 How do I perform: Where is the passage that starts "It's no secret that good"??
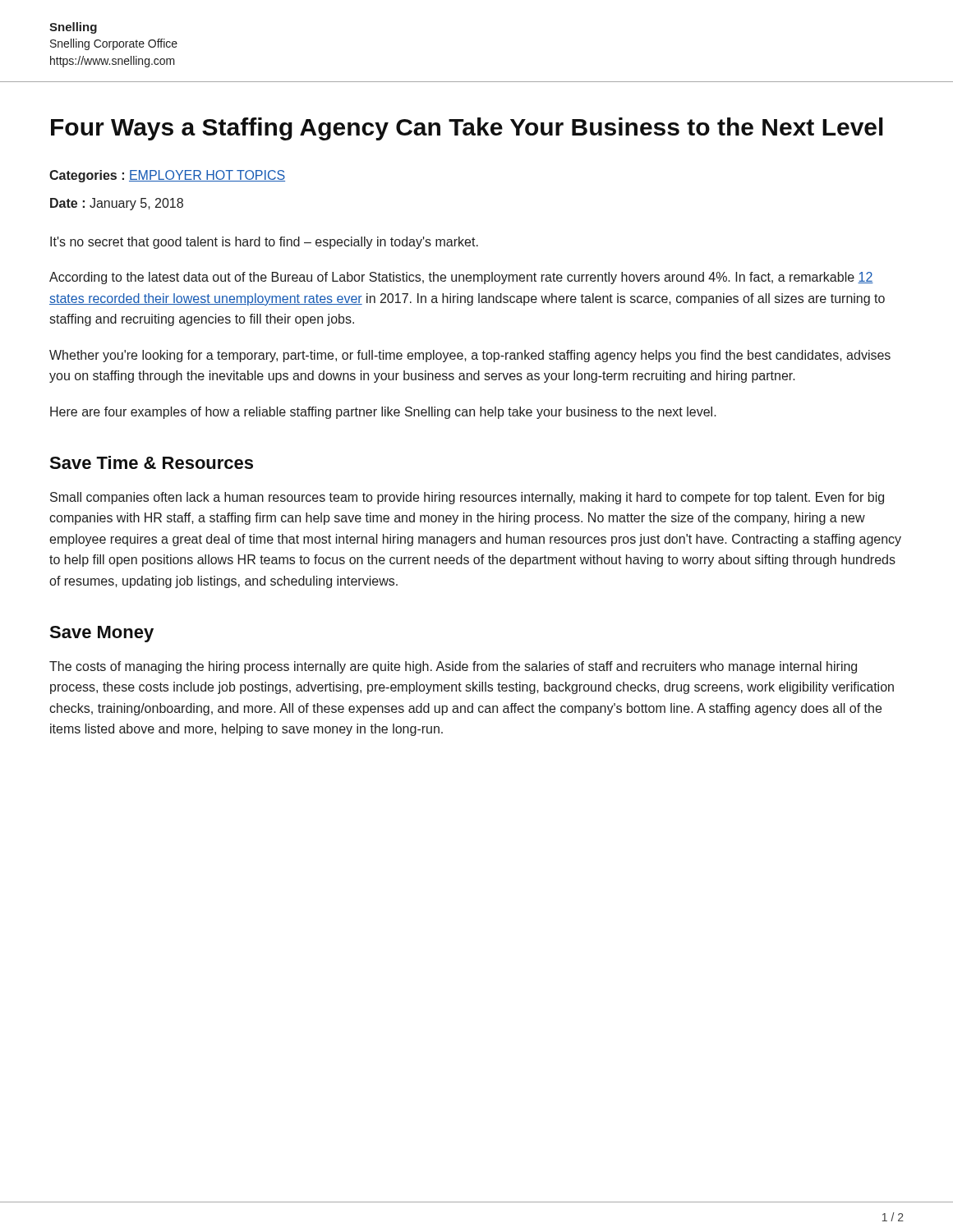click(264, 241)
